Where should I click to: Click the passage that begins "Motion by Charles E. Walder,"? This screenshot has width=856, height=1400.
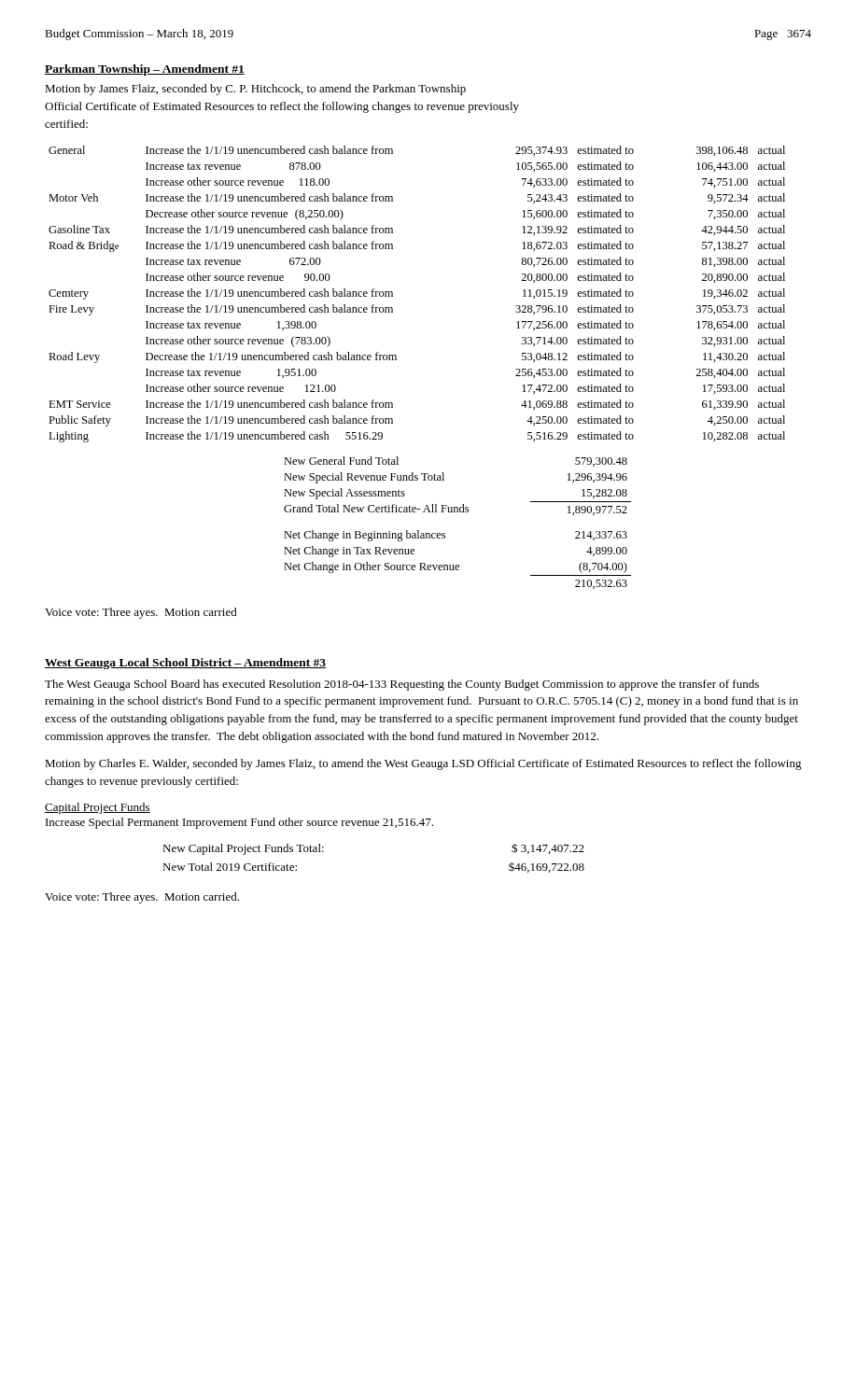pyautogui.click(x=423, y=772)
